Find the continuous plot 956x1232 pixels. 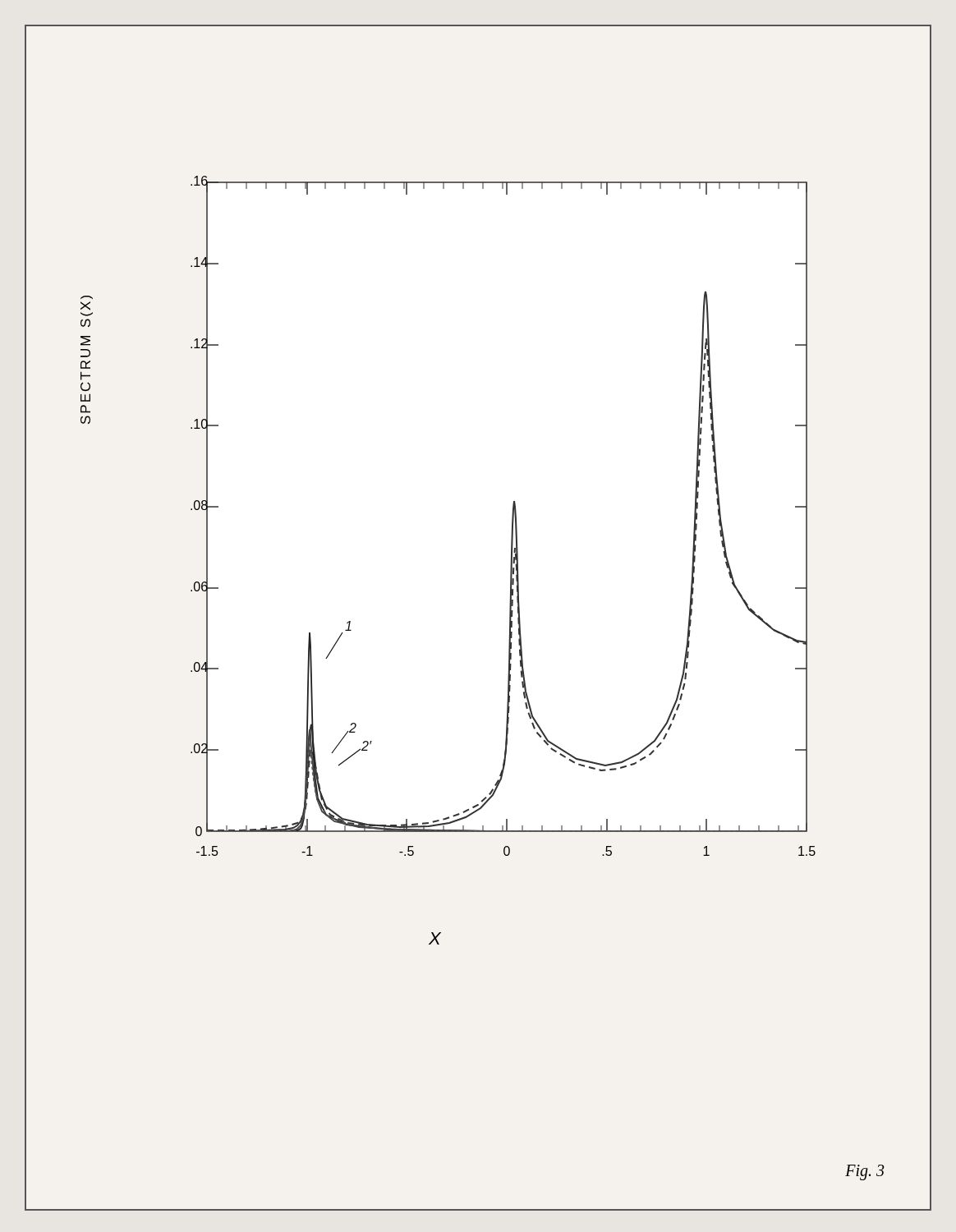click(494, 544)
